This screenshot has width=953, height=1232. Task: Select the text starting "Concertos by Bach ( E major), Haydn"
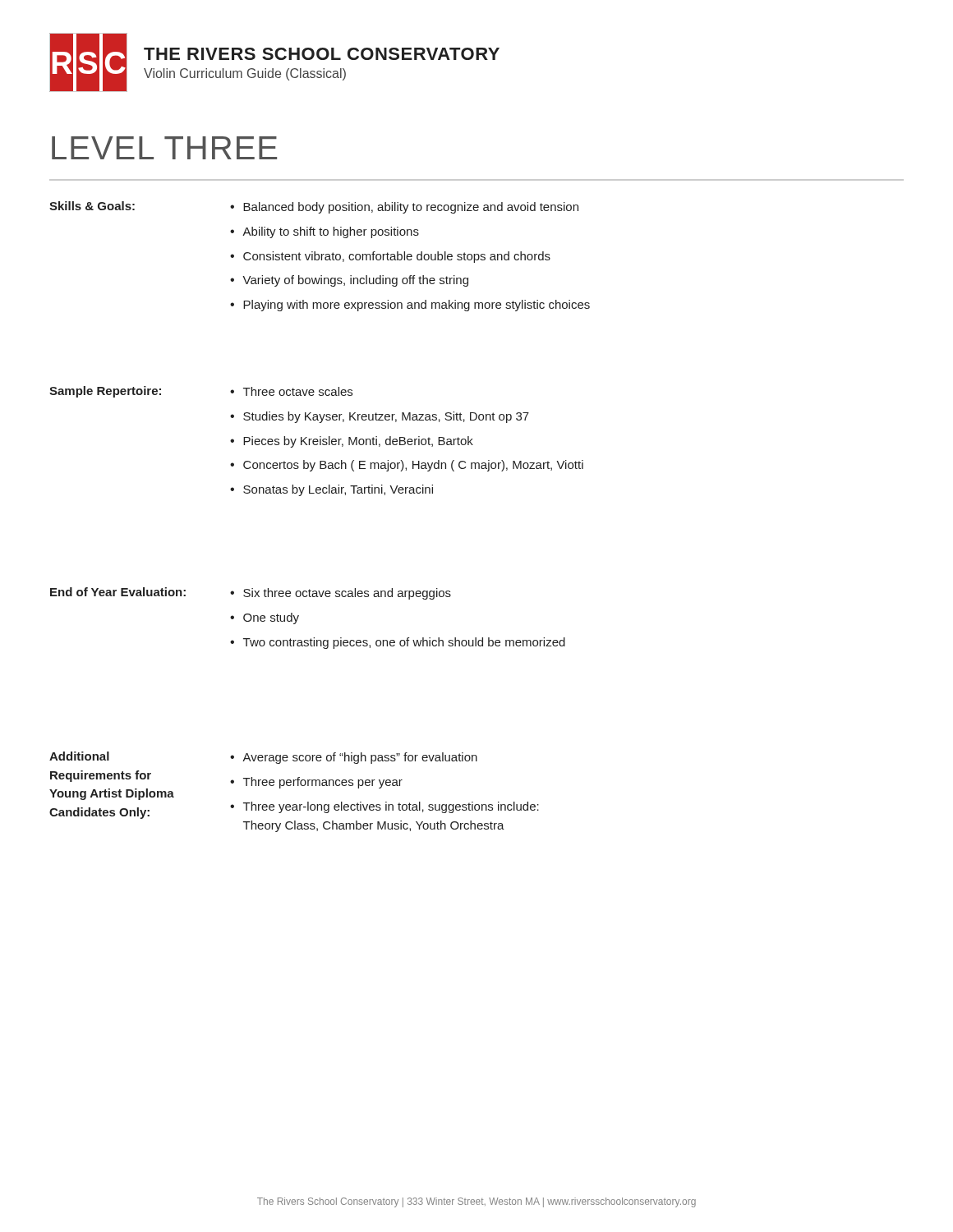(x=413, y=465)
